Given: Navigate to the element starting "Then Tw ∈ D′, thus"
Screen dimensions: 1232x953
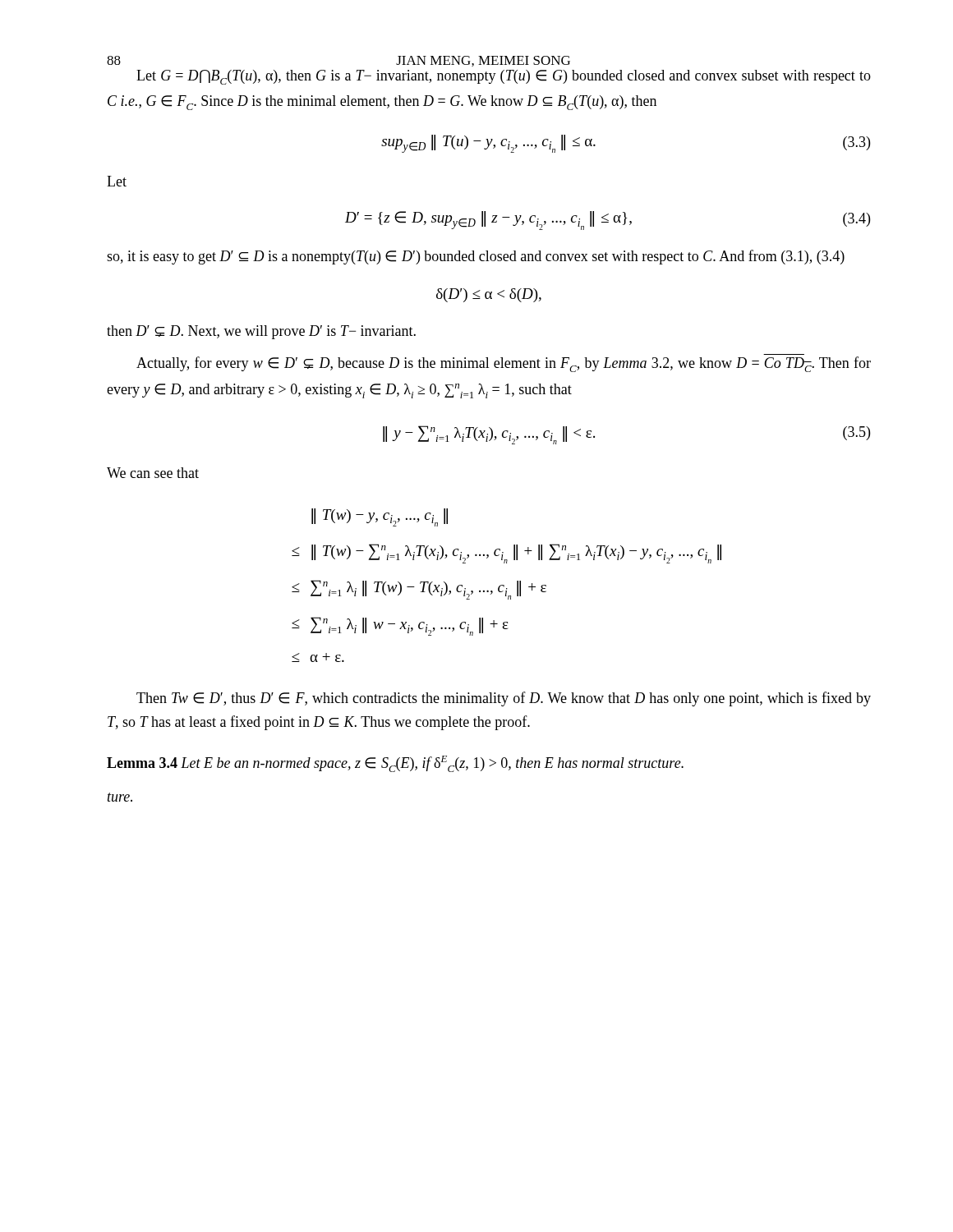Looking at the screenshot, I should point(489,710).
